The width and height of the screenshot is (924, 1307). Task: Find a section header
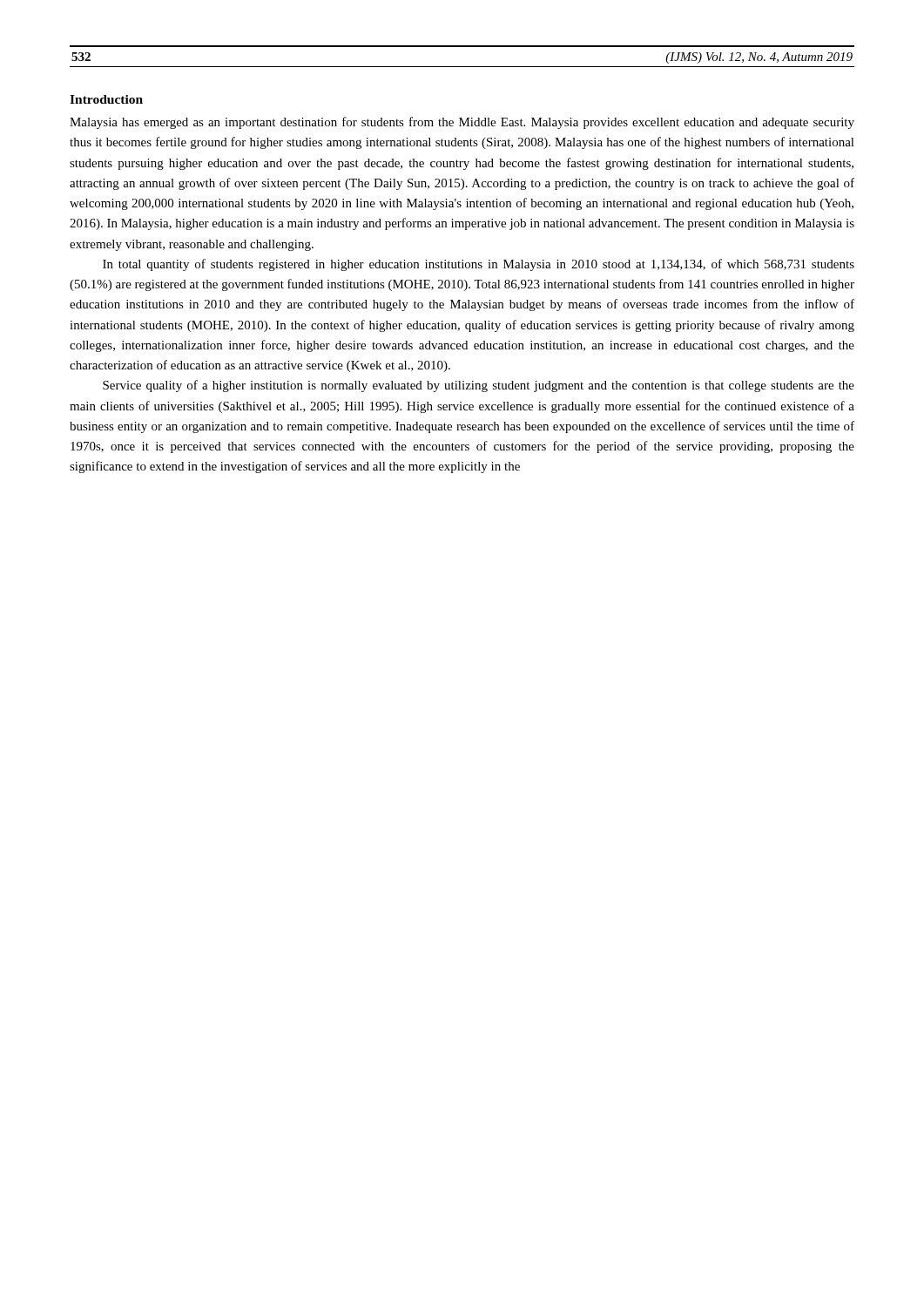point(106,99)
